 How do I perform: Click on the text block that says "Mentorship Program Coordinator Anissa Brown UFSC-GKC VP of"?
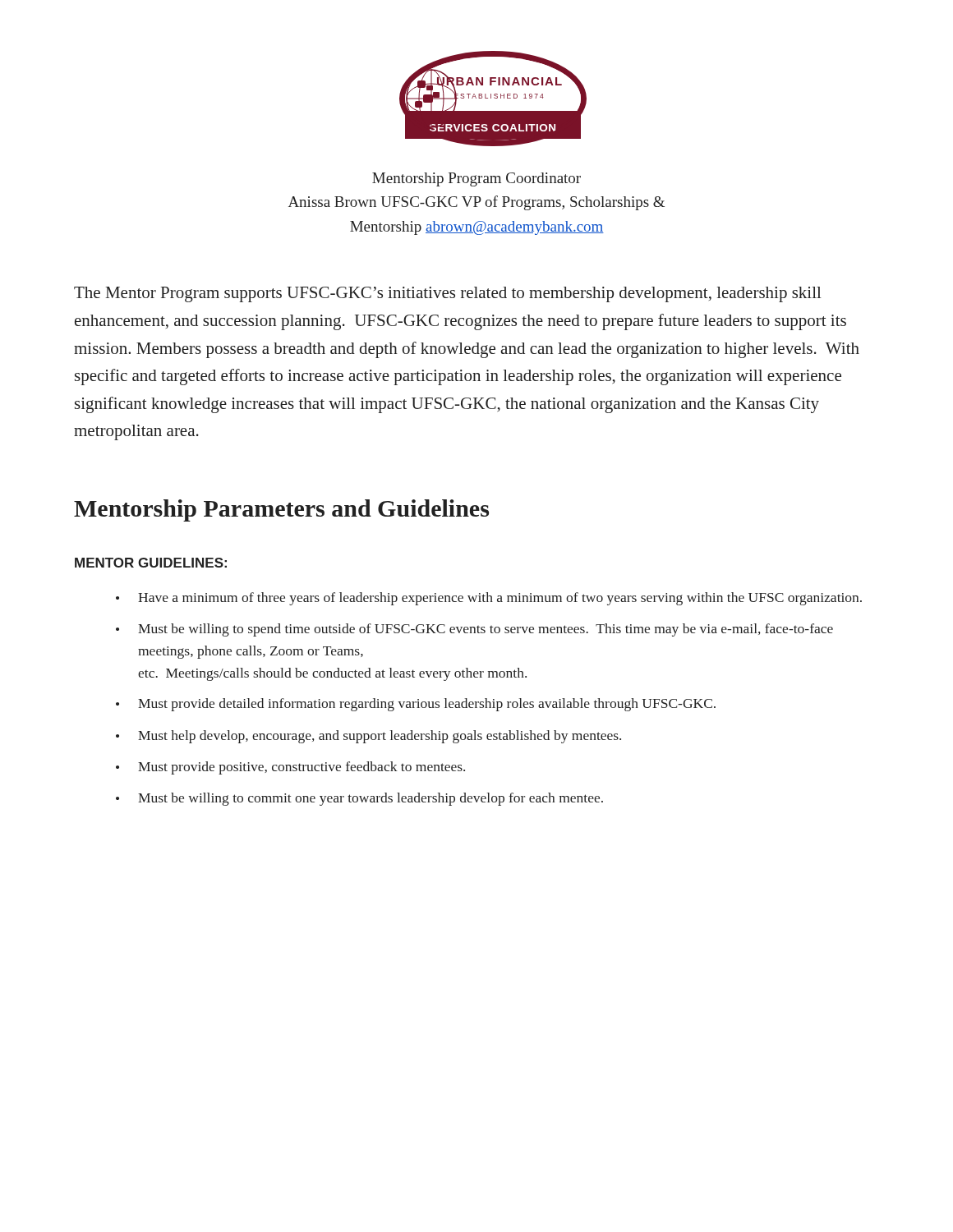pyautogui.click(x=476, y=202)
